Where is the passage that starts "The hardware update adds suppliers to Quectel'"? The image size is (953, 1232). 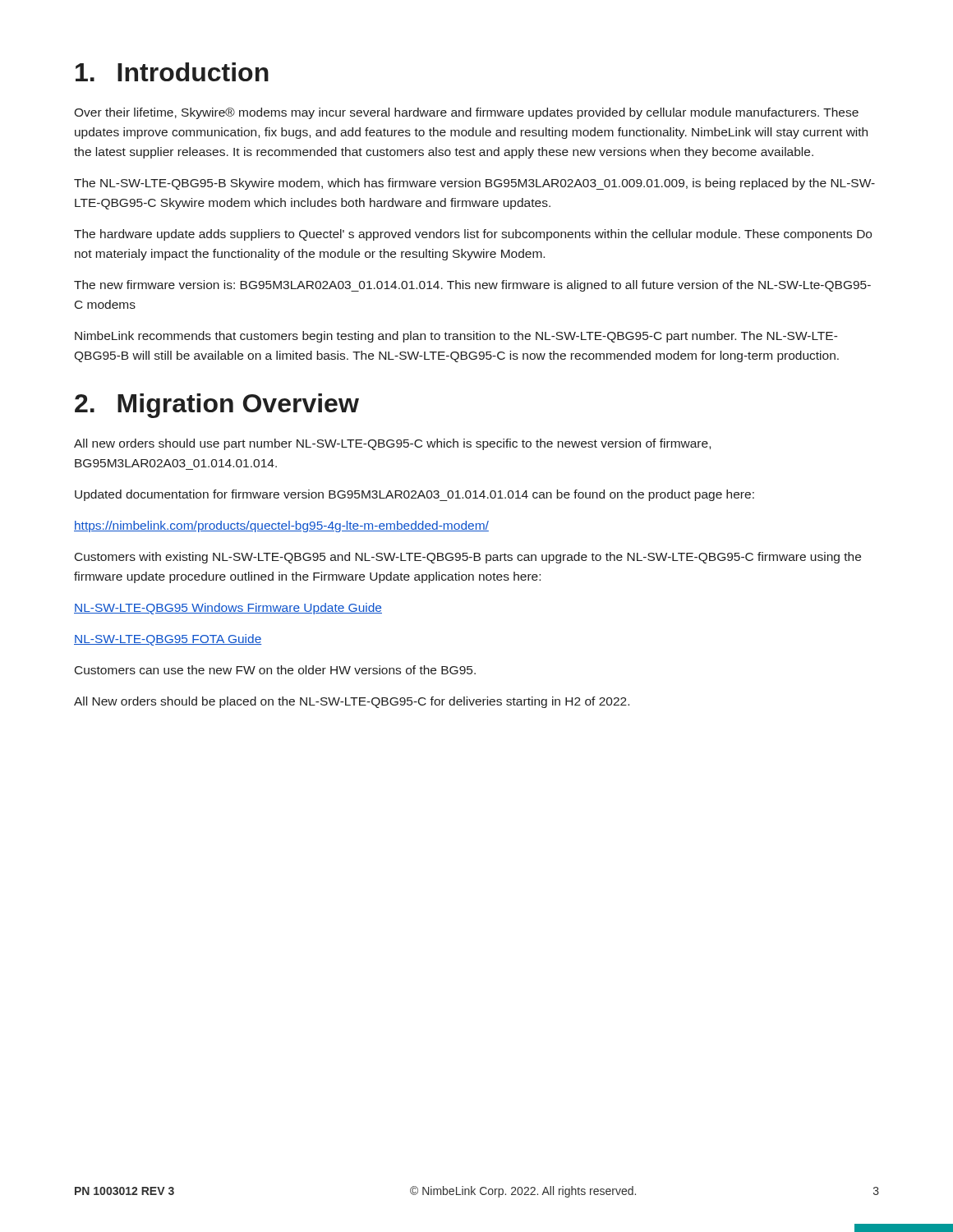476,244
